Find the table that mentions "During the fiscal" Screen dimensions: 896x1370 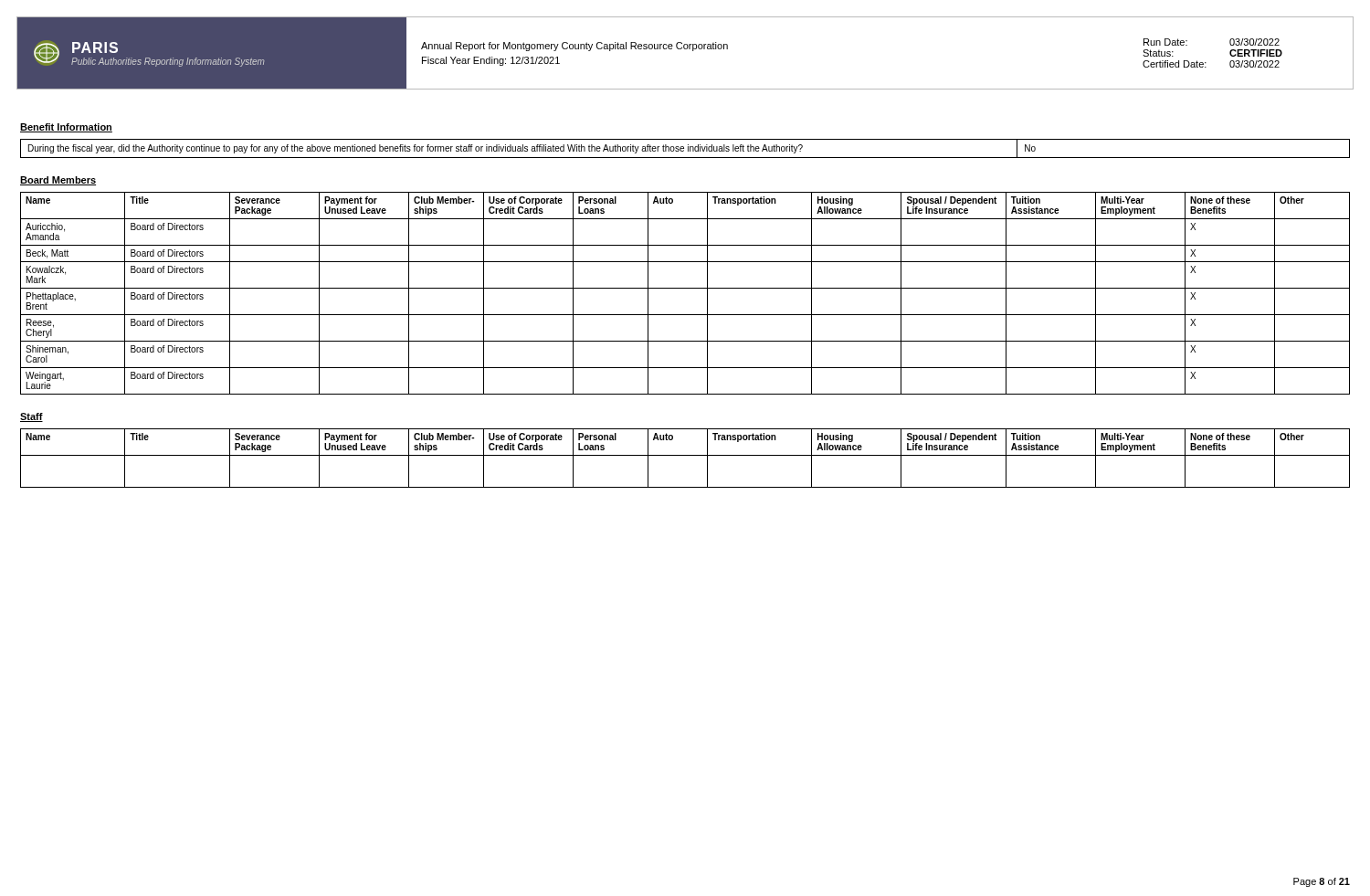click(x=685, y=148)
